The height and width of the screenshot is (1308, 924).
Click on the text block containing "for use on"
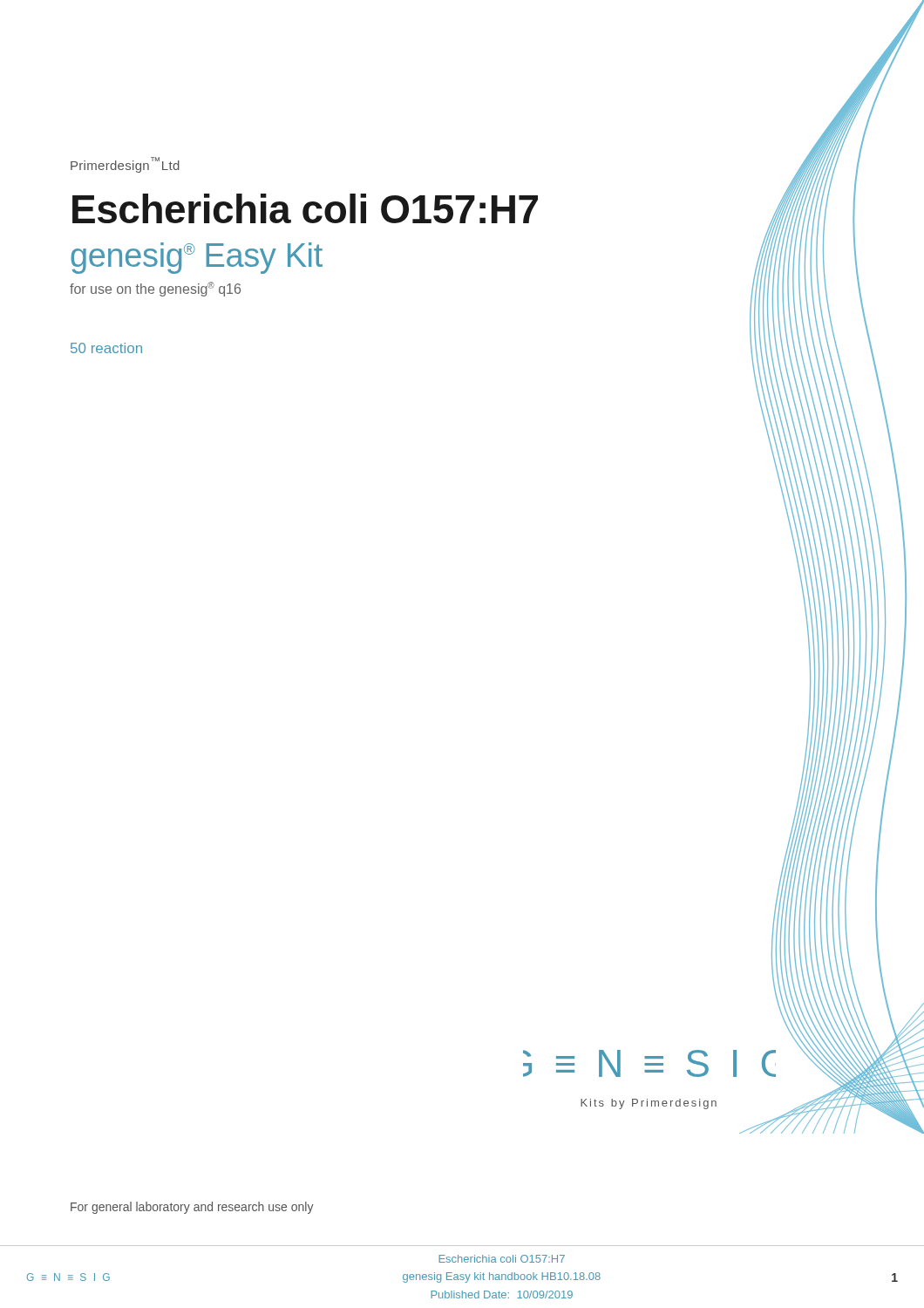156,289
